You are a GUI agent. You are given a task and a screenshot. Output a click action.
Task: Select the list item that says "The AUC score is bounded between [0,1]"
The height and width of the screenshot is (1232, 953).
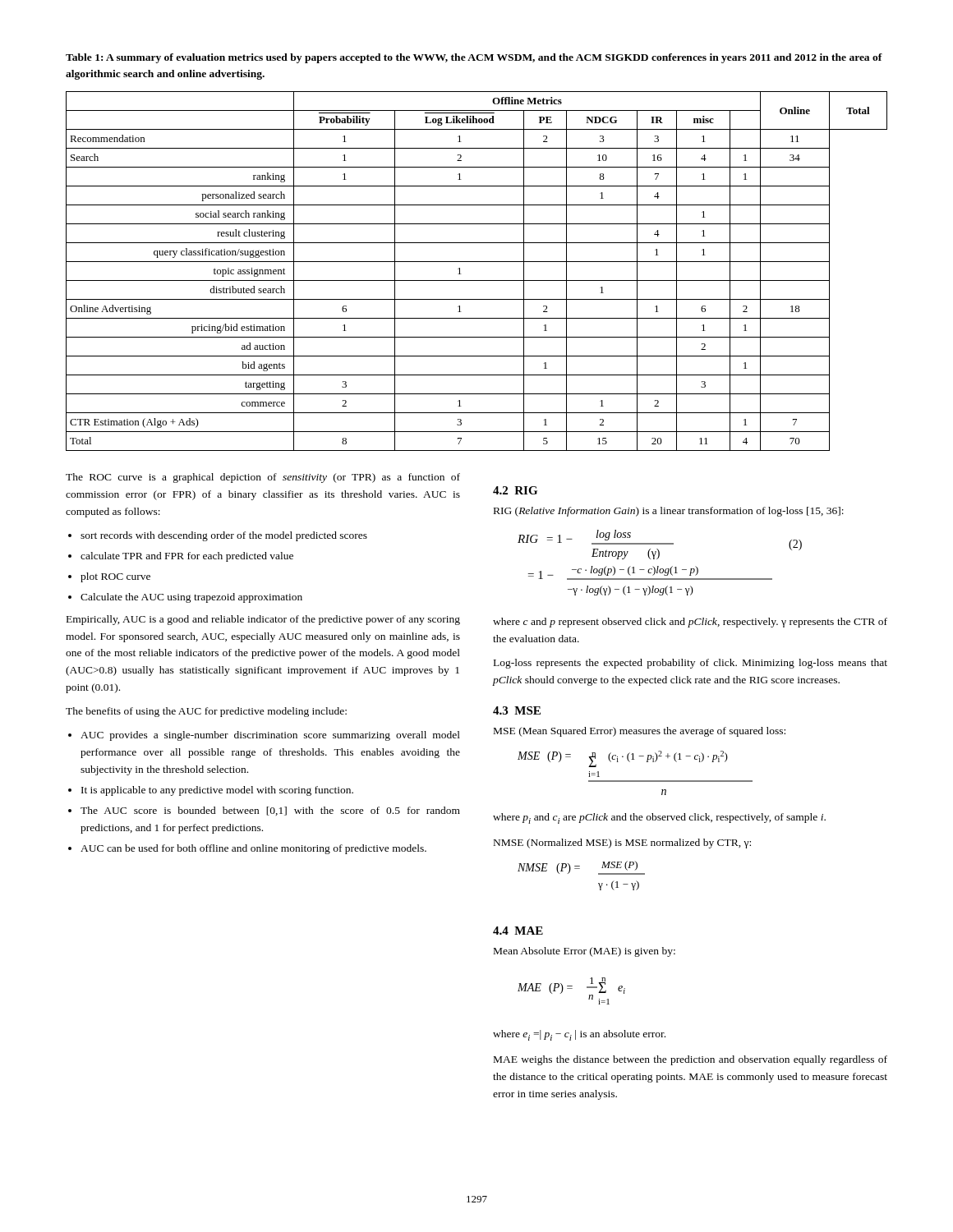[x=270, y=819]
